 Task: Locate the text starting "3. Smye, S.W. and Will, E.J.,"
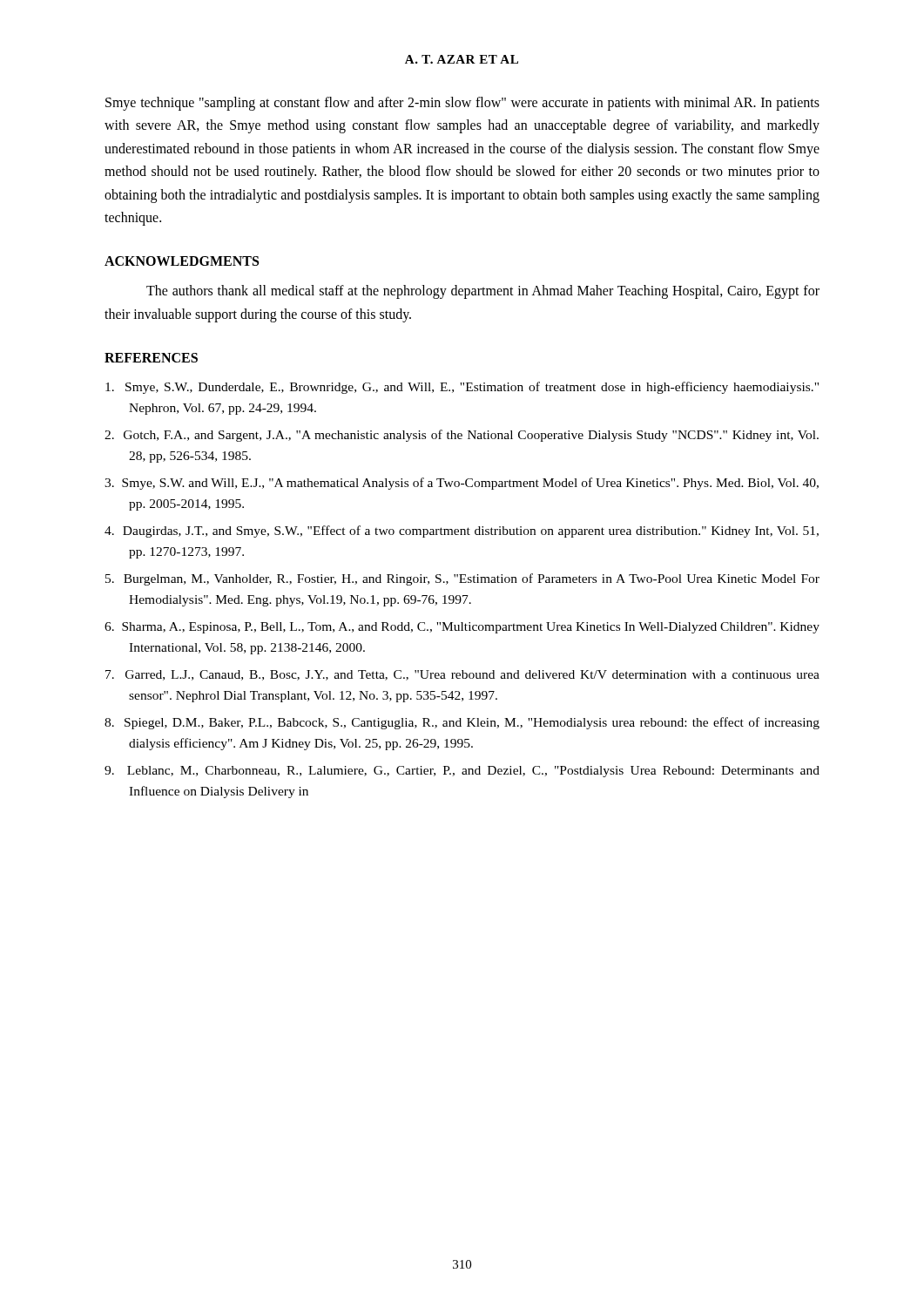462,493
